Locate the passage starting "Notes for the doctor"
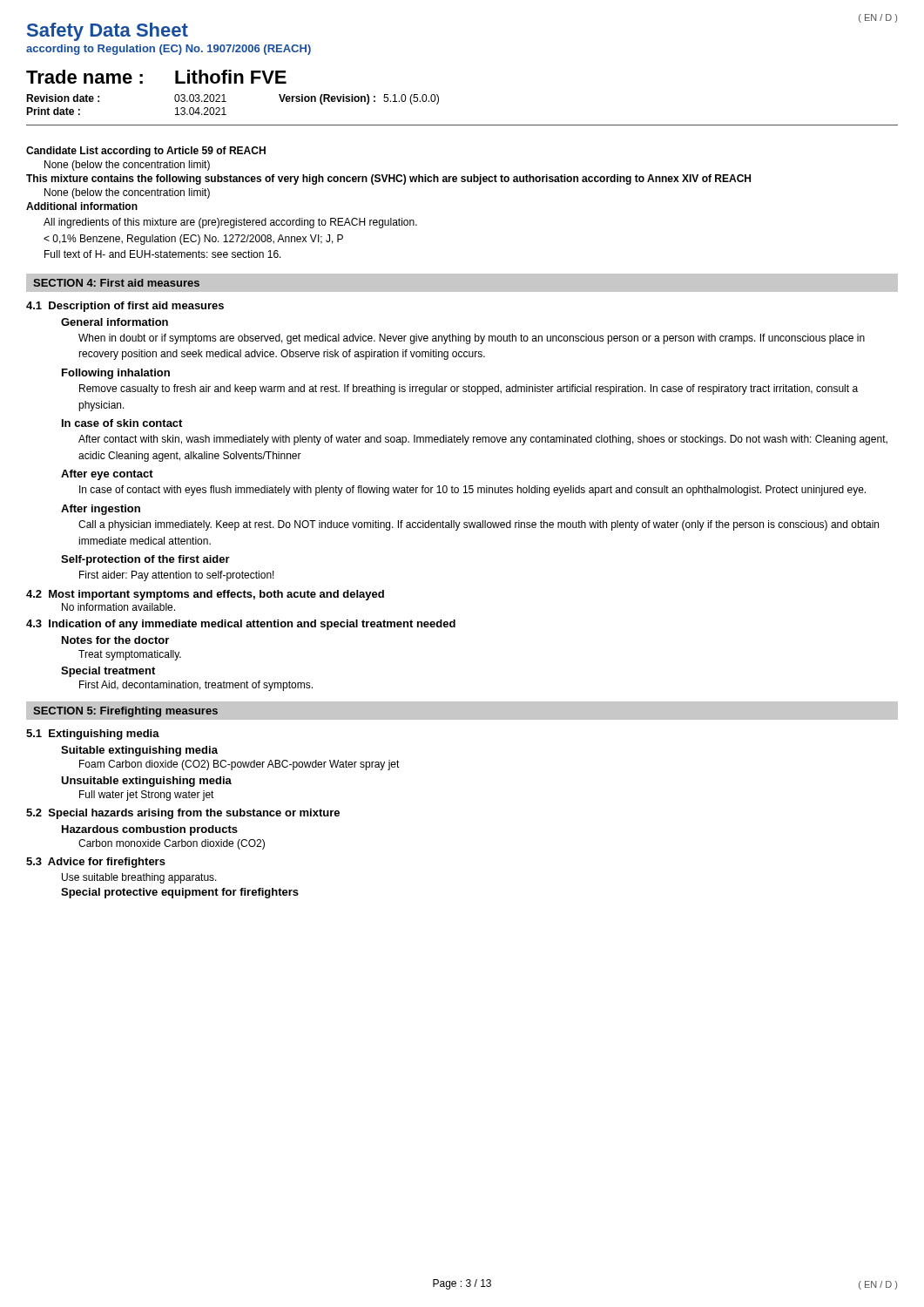This screenshot has width=924, height=1307. coord(115,640)
